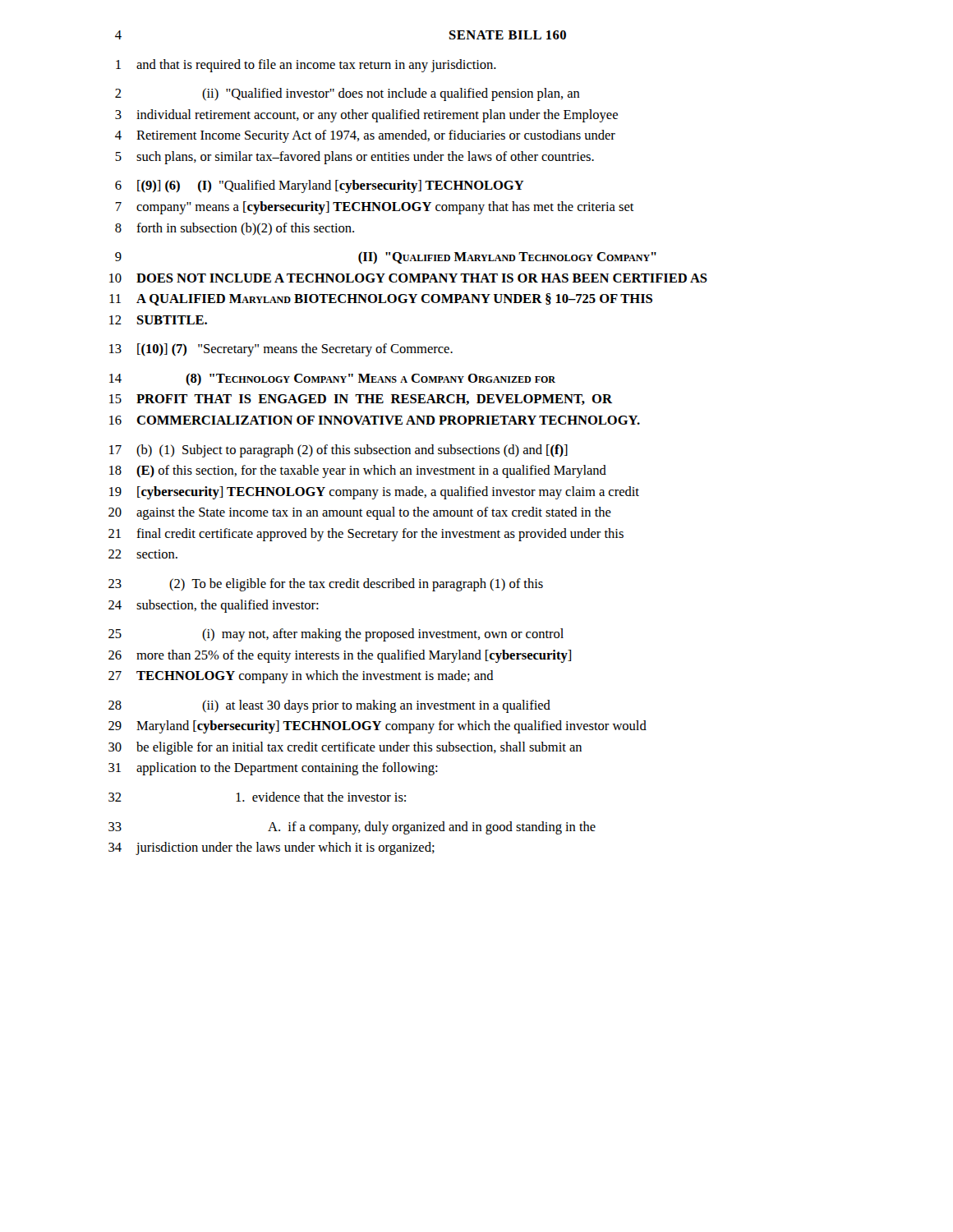The image size is (953, 1232).
Task: Click on the text block that reads "31 application to the"
Action: pos(273,769)
